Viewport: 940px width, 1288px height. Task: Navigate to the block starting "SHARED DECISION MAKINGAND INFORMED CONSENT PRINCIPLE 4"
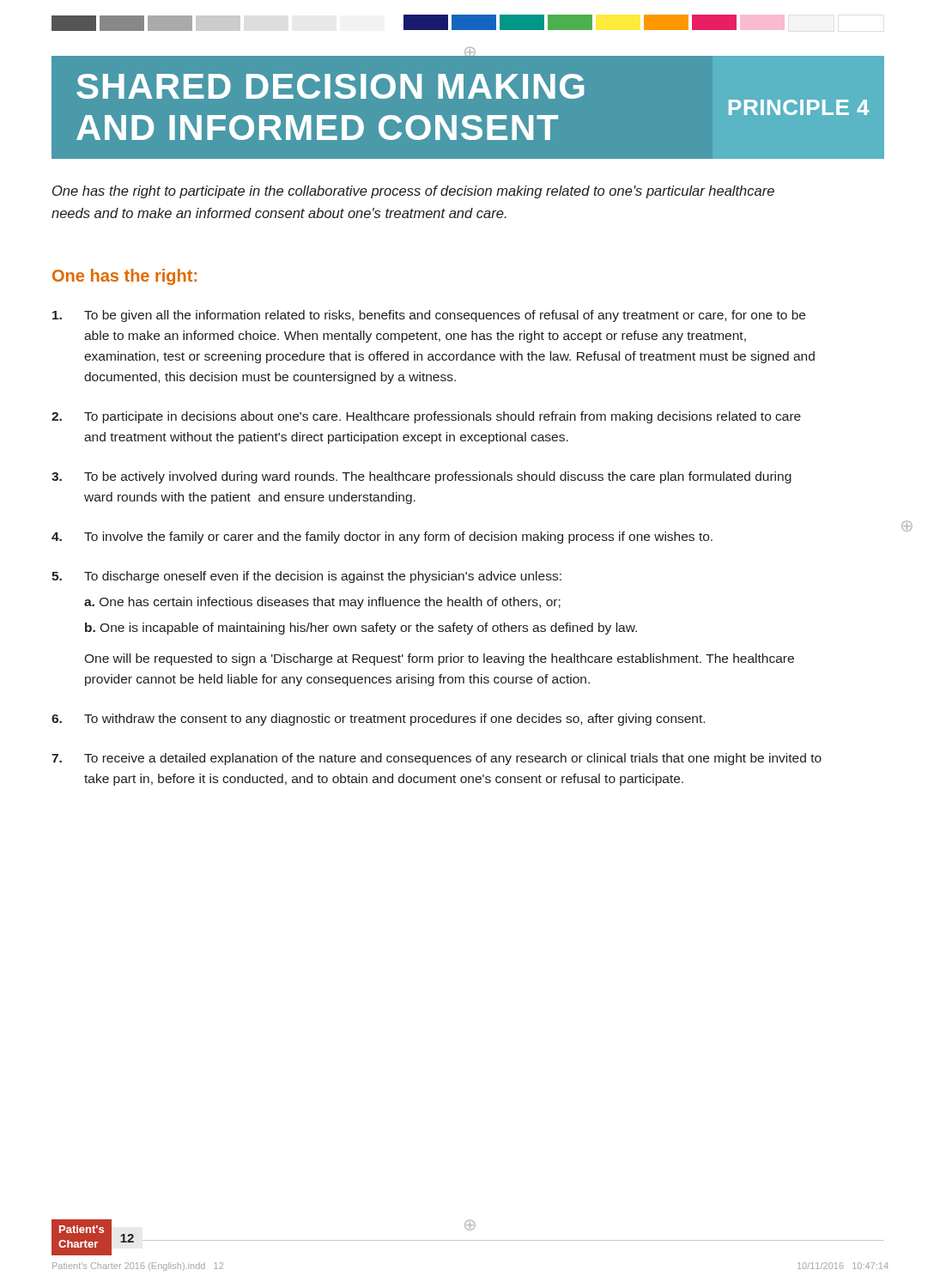(x=468, y=107)
